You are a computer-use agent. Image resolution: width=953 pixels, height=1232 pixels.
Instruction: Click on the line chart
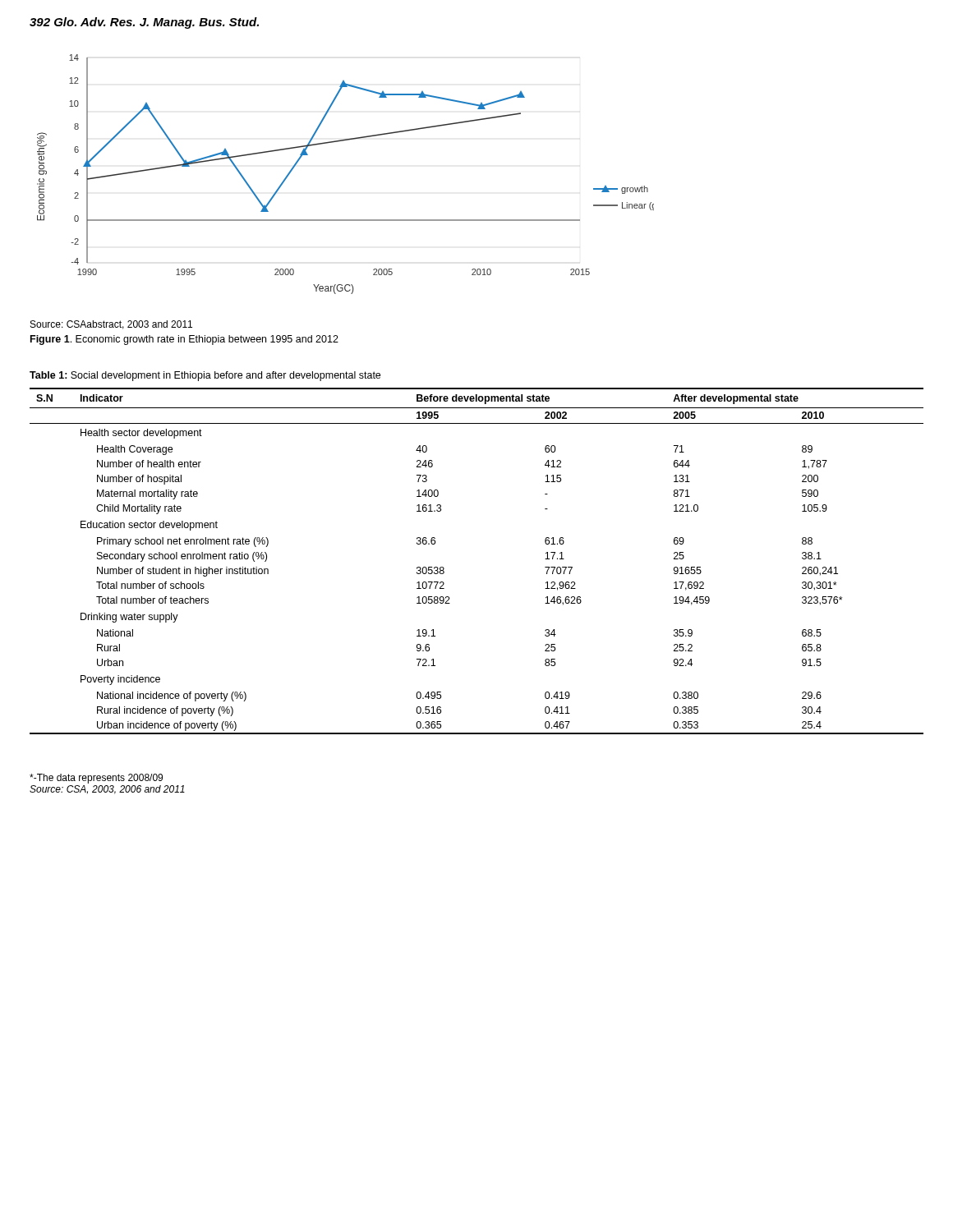[x=342, y=181]
